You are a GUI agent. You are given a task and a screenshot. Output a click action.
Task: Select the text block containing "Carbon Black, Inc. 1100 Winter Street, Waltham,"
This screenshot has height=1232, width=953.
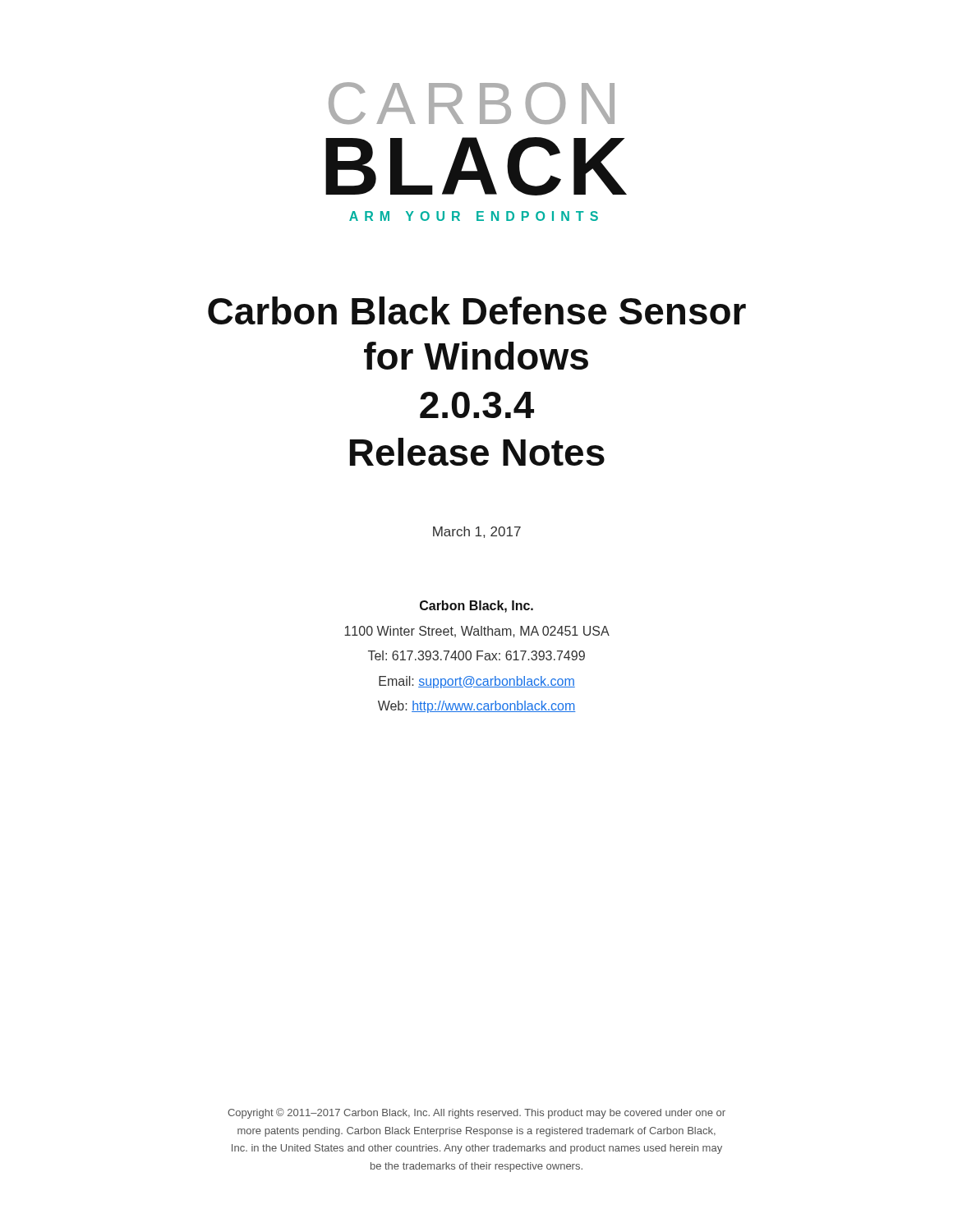(476, 657)
